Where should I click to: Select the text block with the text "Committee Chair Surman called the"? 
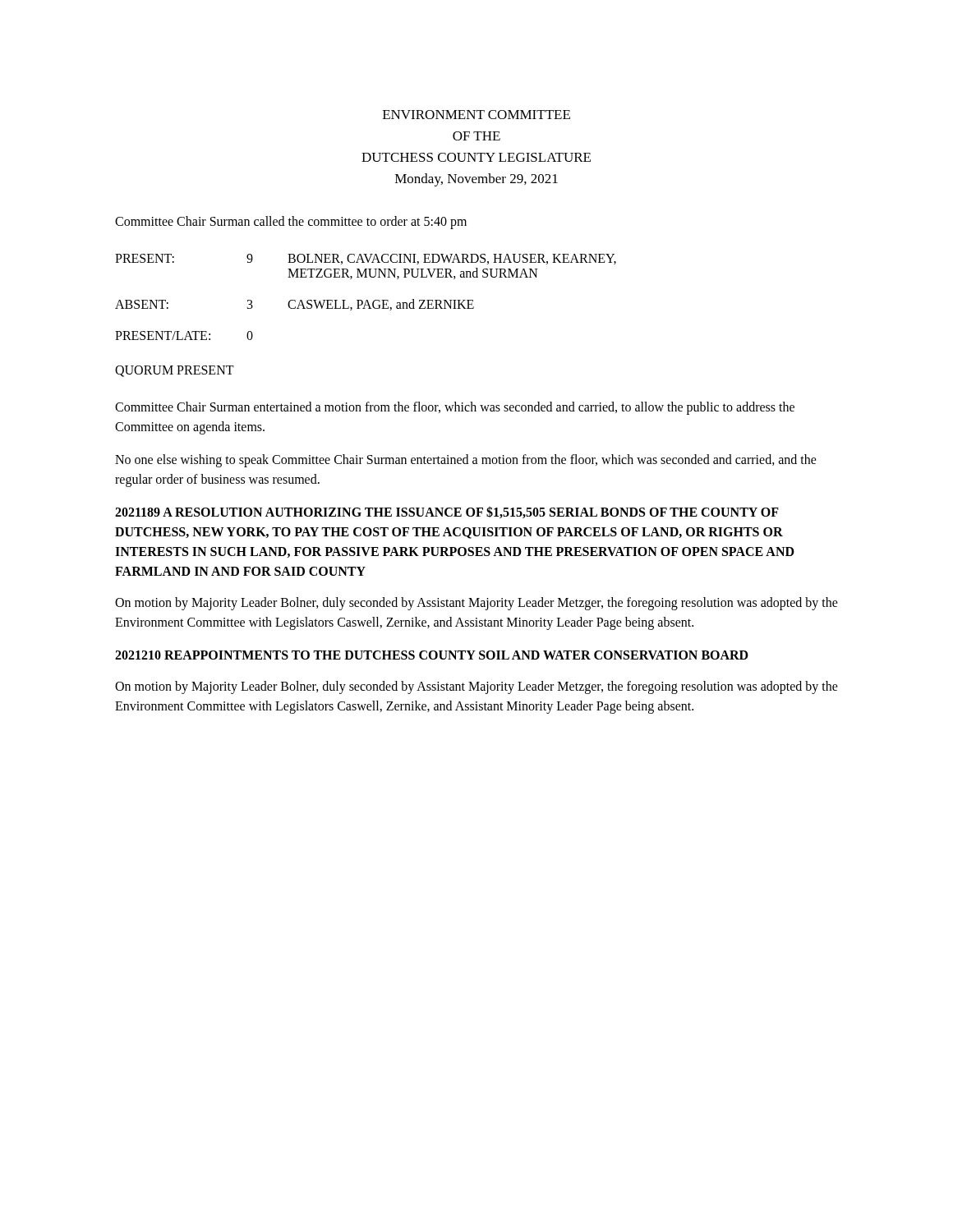click(x=291, y=221)
